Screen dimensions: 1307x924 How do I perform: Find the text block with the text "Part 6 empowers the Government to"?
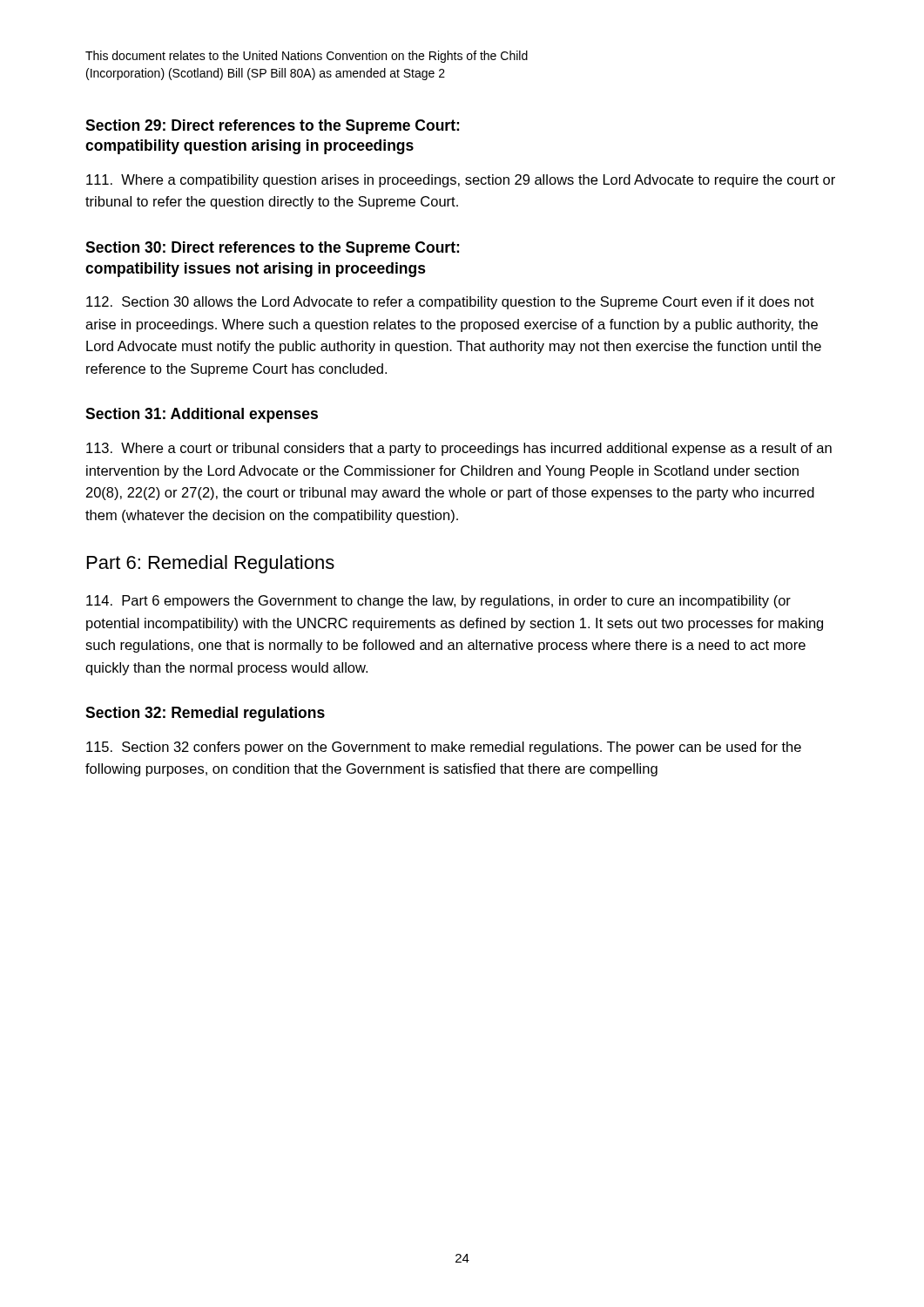455,634
